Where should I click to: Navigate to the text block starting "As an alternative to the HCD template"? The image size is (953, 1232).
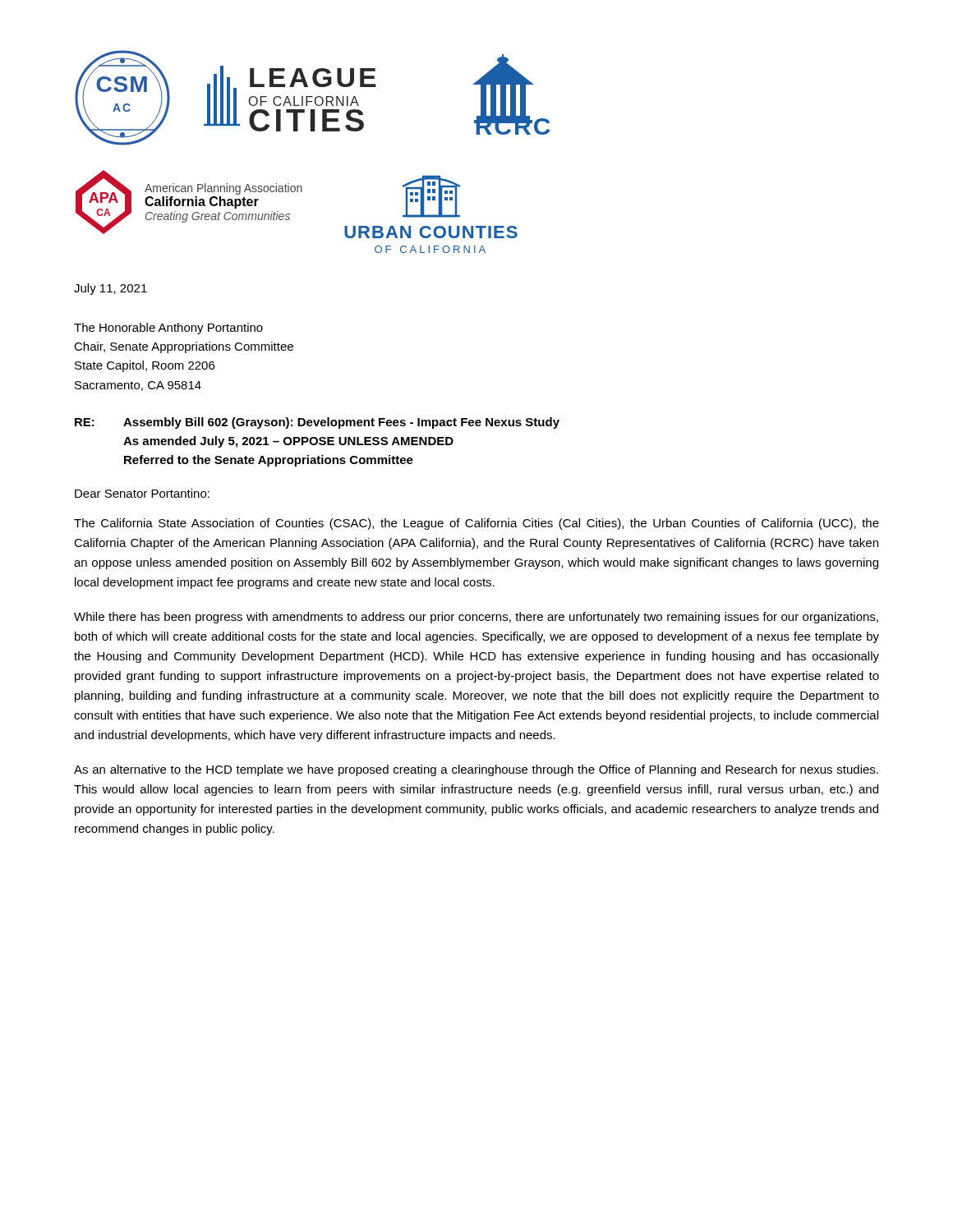[x=476, y=799]
